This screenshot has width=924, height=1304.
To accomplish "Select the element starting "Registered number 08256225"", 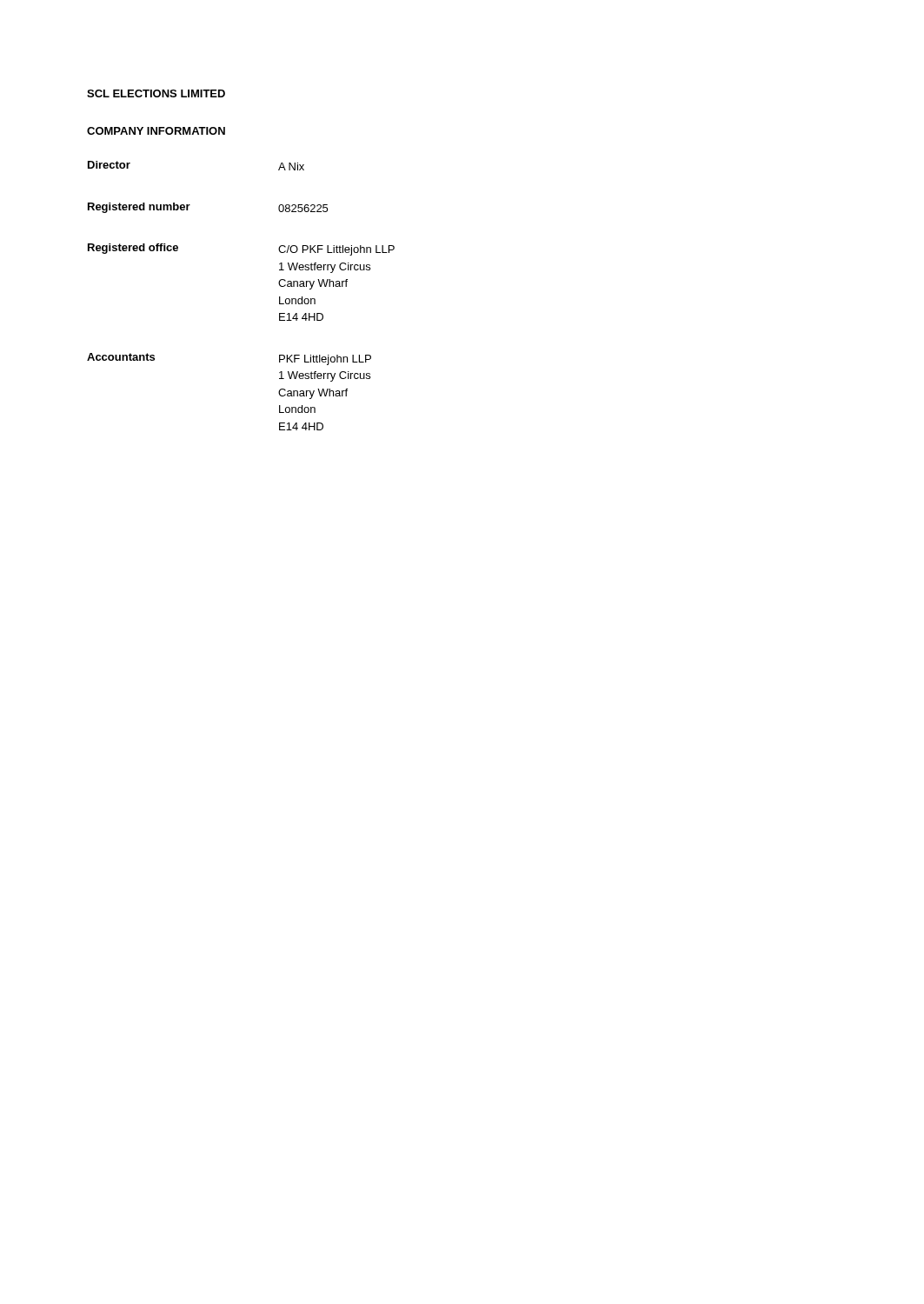I will point(137,207).
